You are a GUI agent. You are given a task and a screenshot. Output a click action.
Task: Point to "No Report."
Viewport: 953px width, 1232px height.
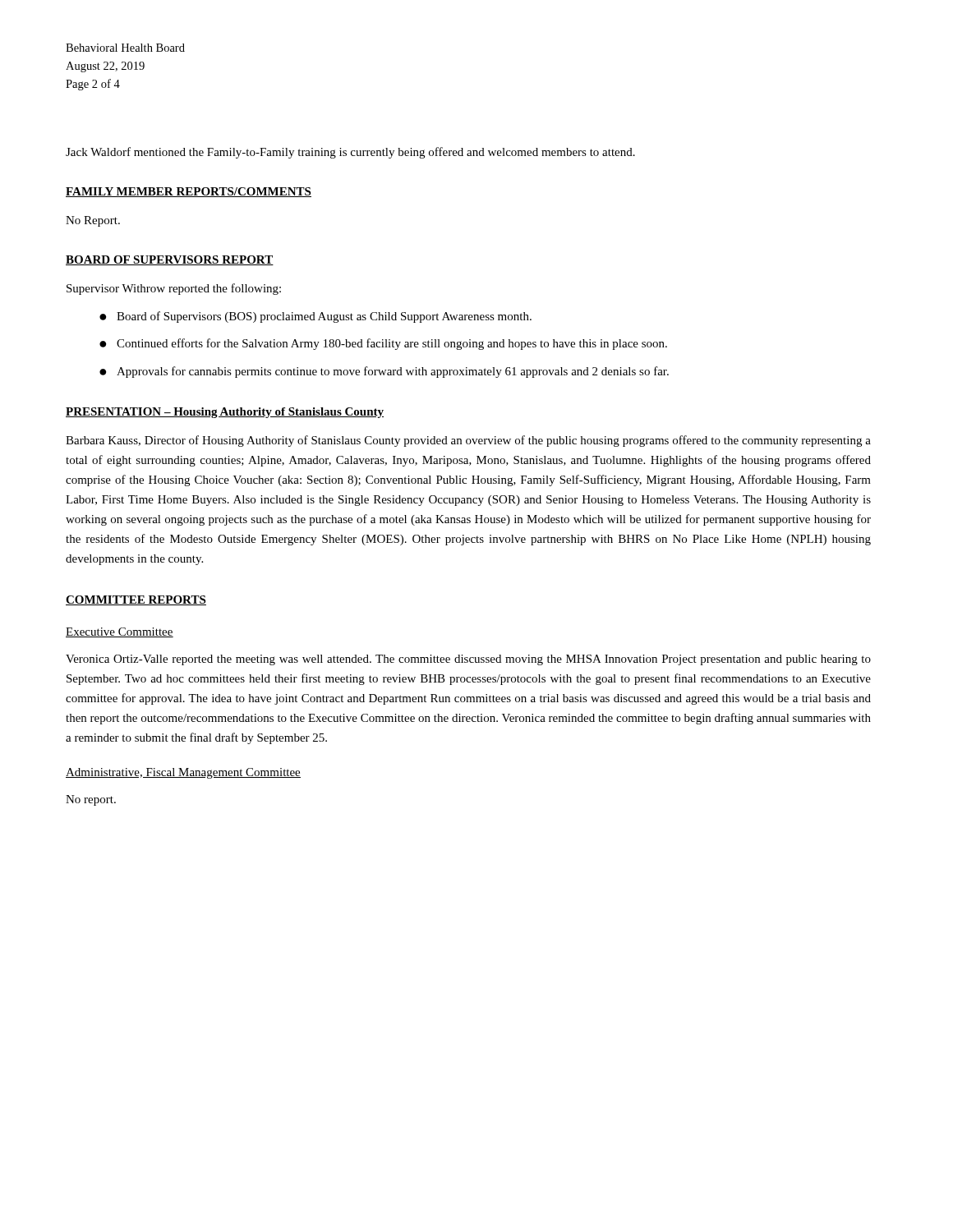coord(93,220)
